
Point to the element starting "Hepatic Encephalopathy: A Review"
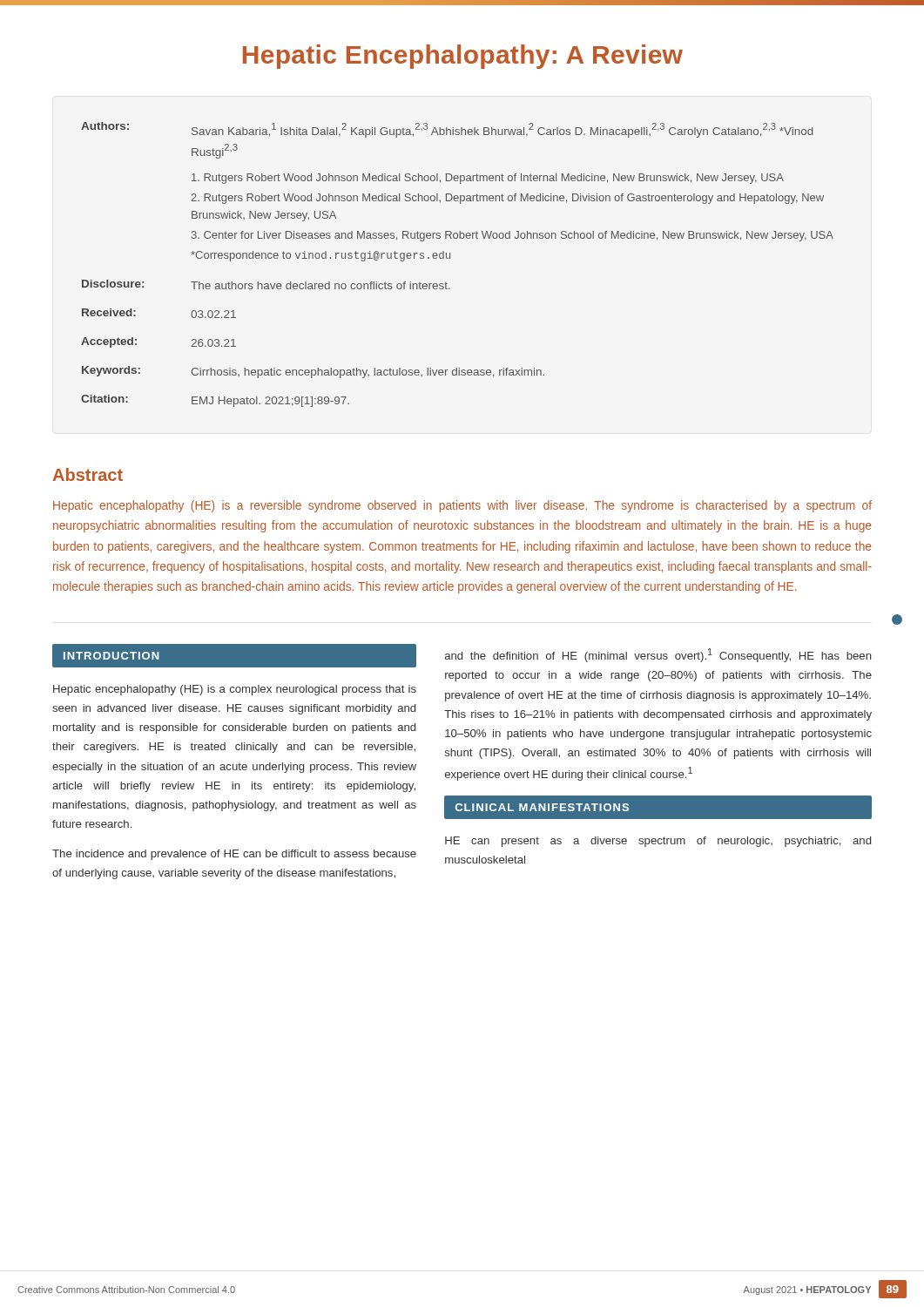[x=462, y=55]
